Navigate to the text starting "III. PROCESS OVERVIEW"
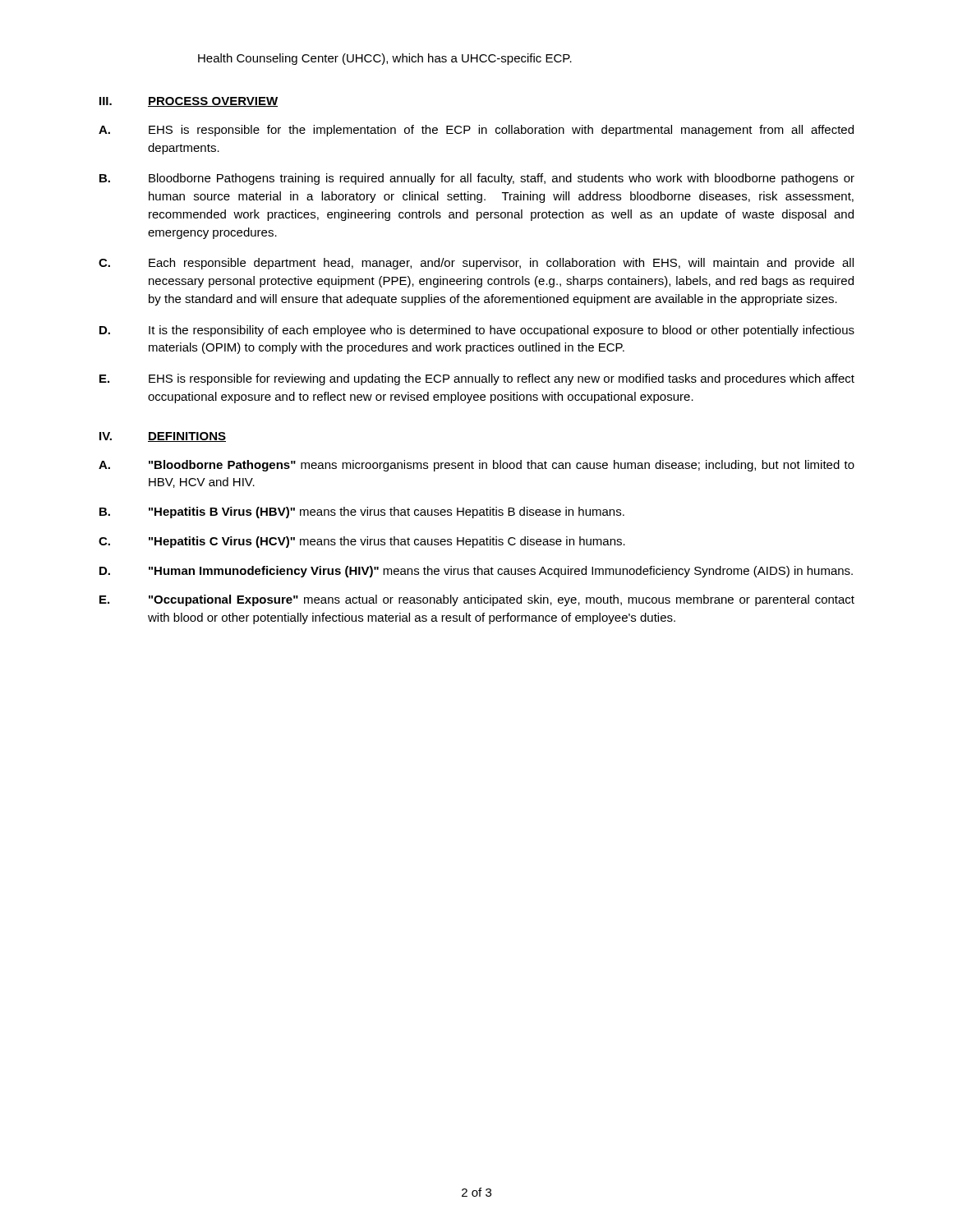Screen dimensions: 1232x953 188,100
